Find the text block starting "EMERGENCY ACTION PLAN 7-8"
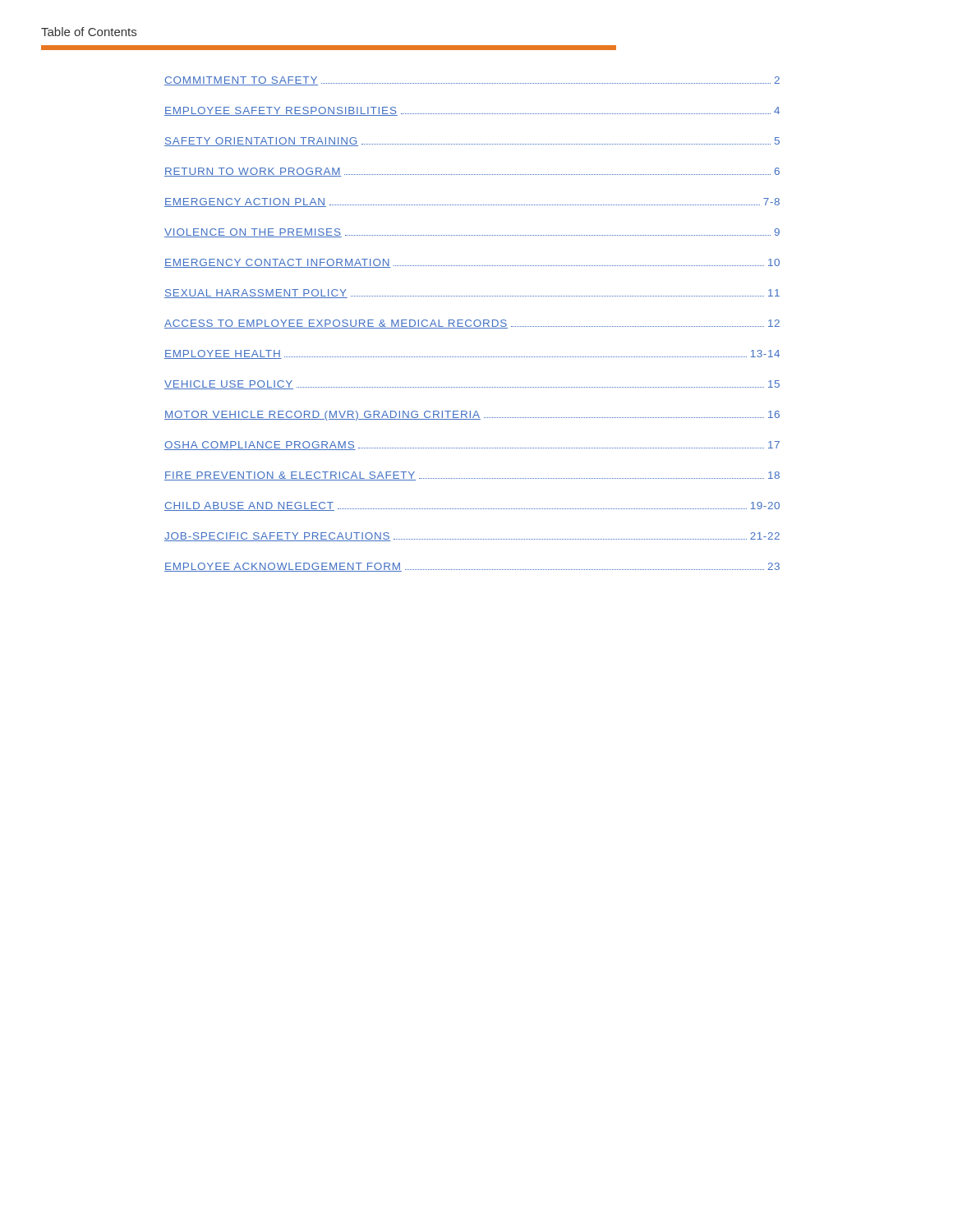Screen dimensions: 1232x953 tap(472, 202)
